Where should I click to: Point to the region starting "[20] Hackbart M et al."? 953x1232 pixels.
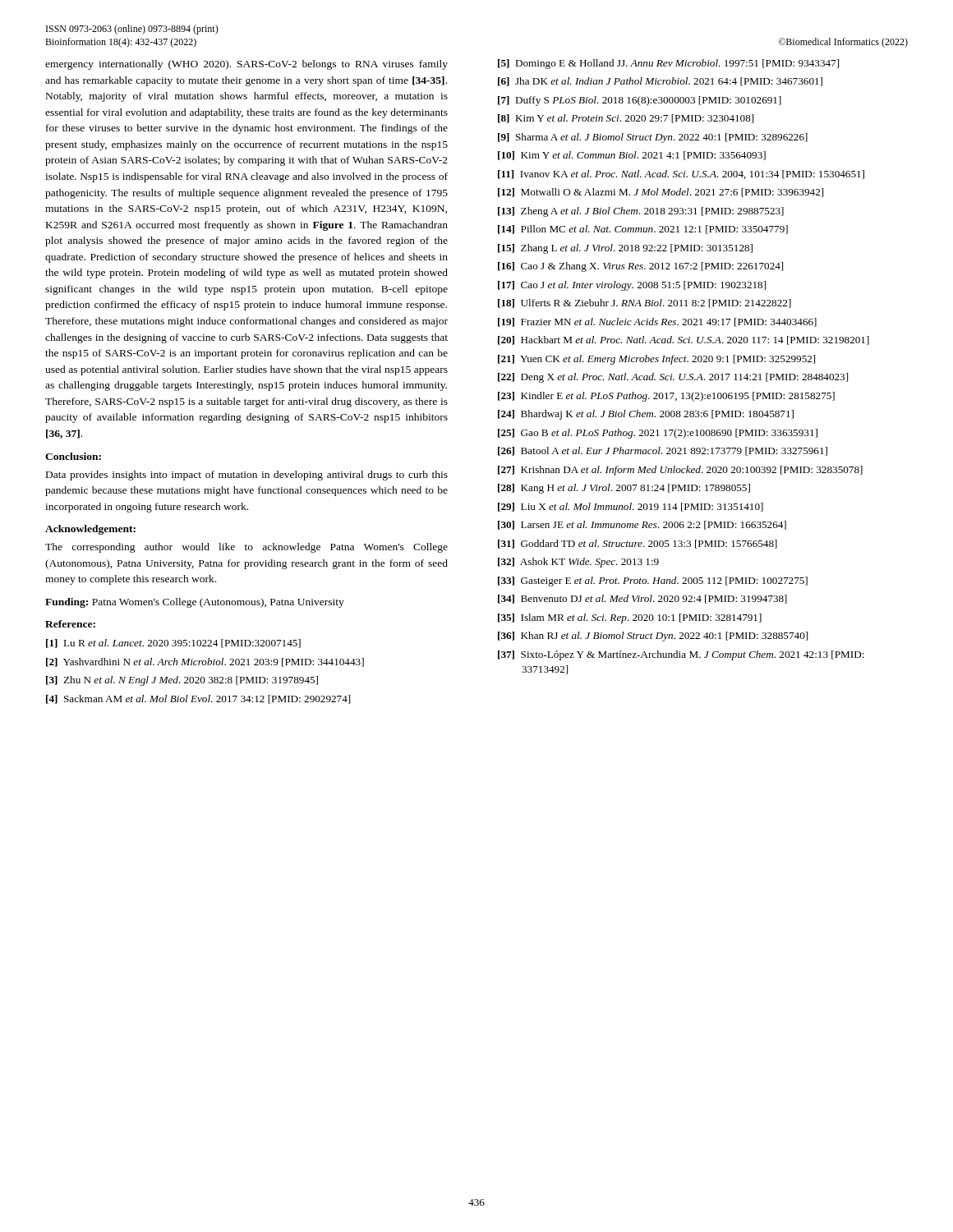pos(683,340)
